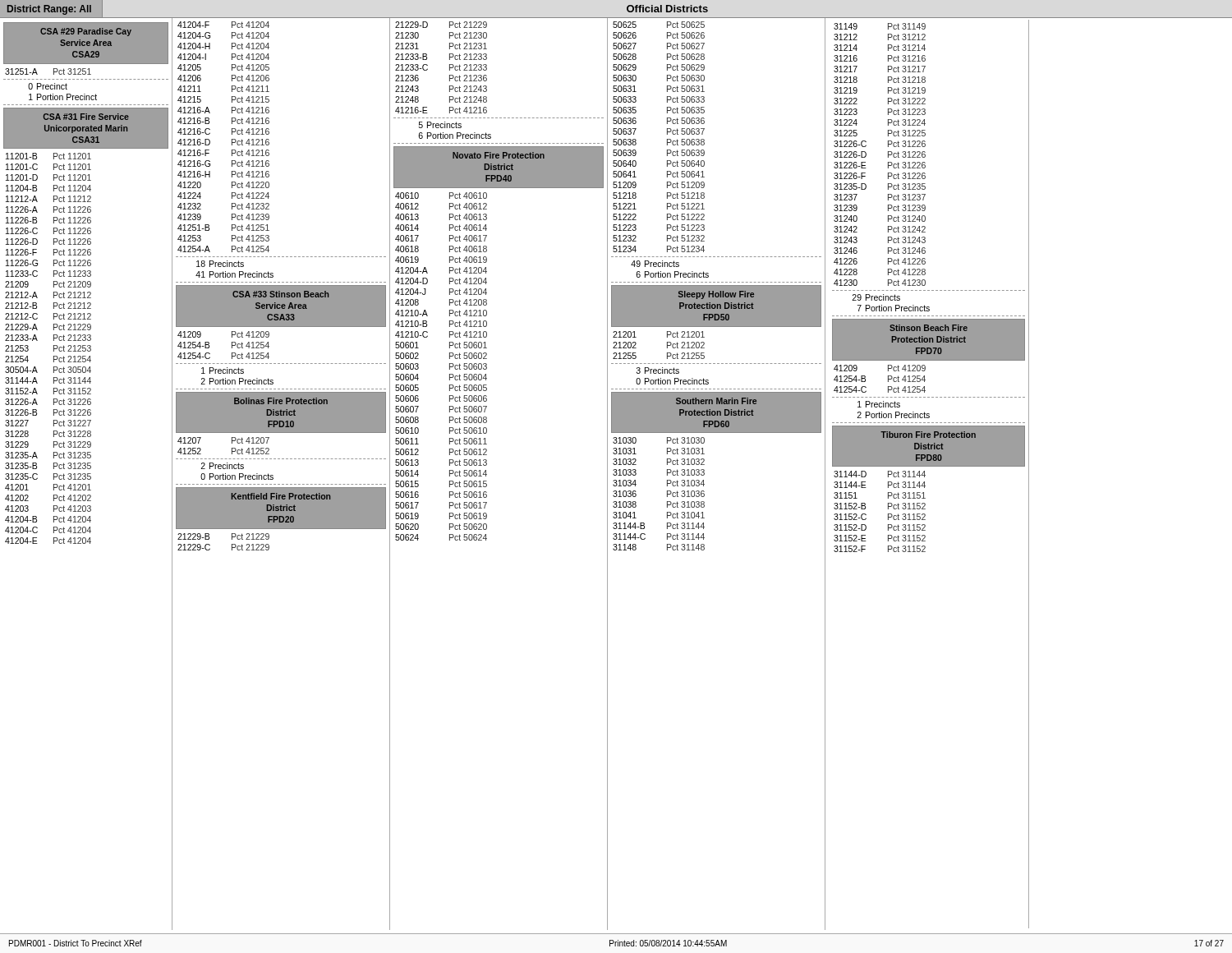
Task: Locate the table with the text "21229-DPct 21229 21230Pct 21230"
Action: point(499,68)
